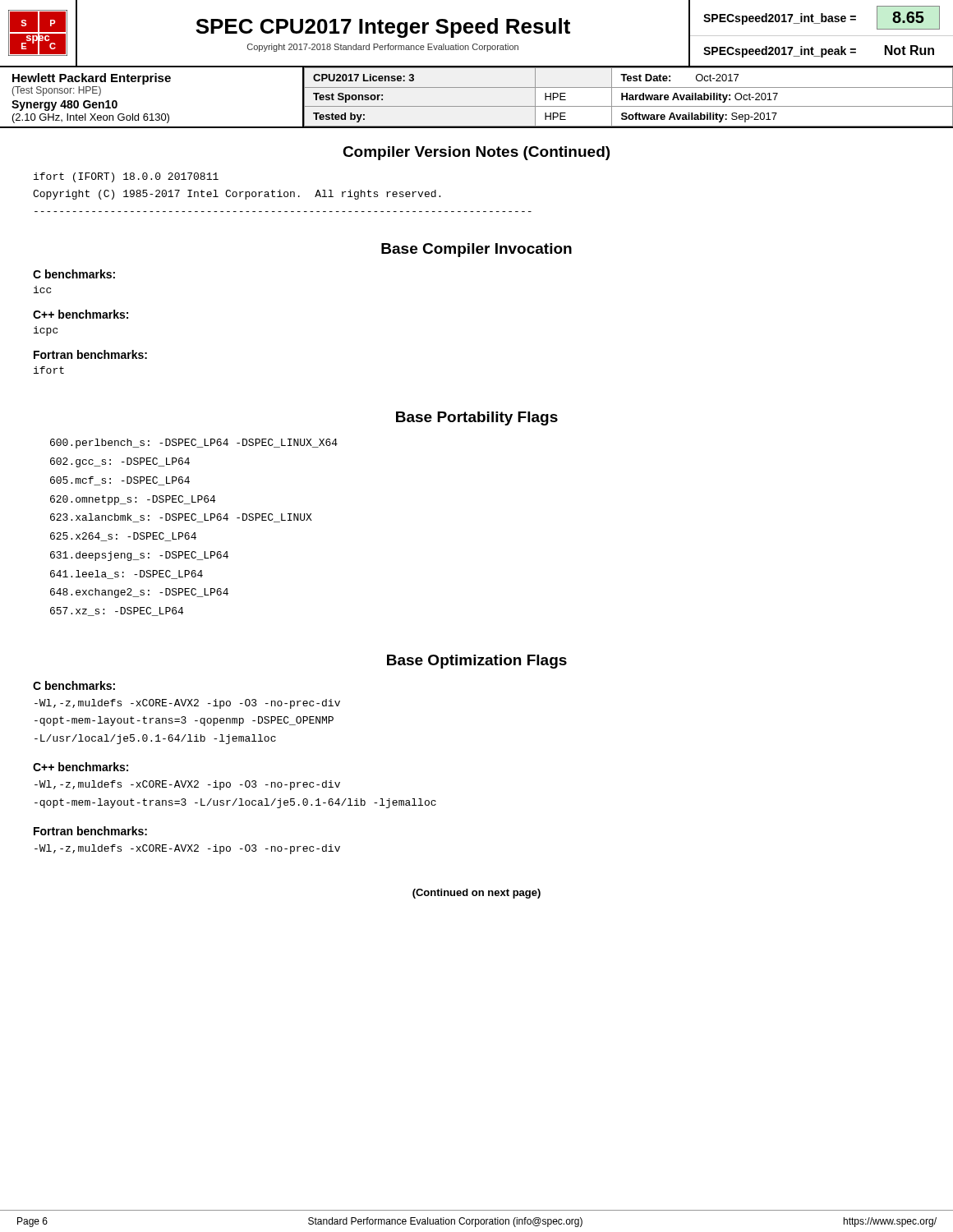Locate the text "Base Portability Flags"
The image size is (953, 1232).
pyautogui.click(x=476, y=417)
